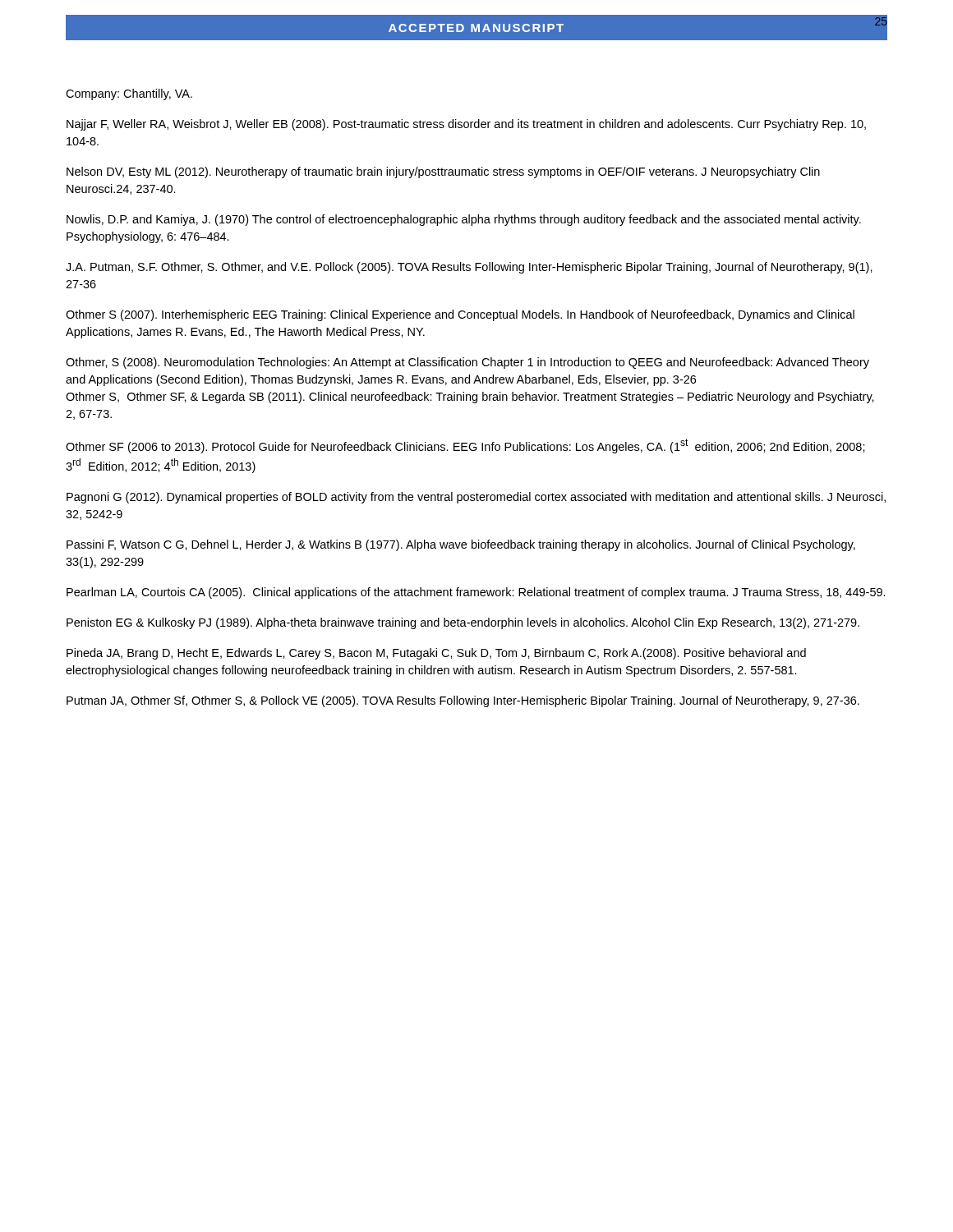Find the element starting "Othmer SF (2006 to 2013). Protocol Guide for"
953x1232 pixels.
pyautogui.click(x=466, y=455)
